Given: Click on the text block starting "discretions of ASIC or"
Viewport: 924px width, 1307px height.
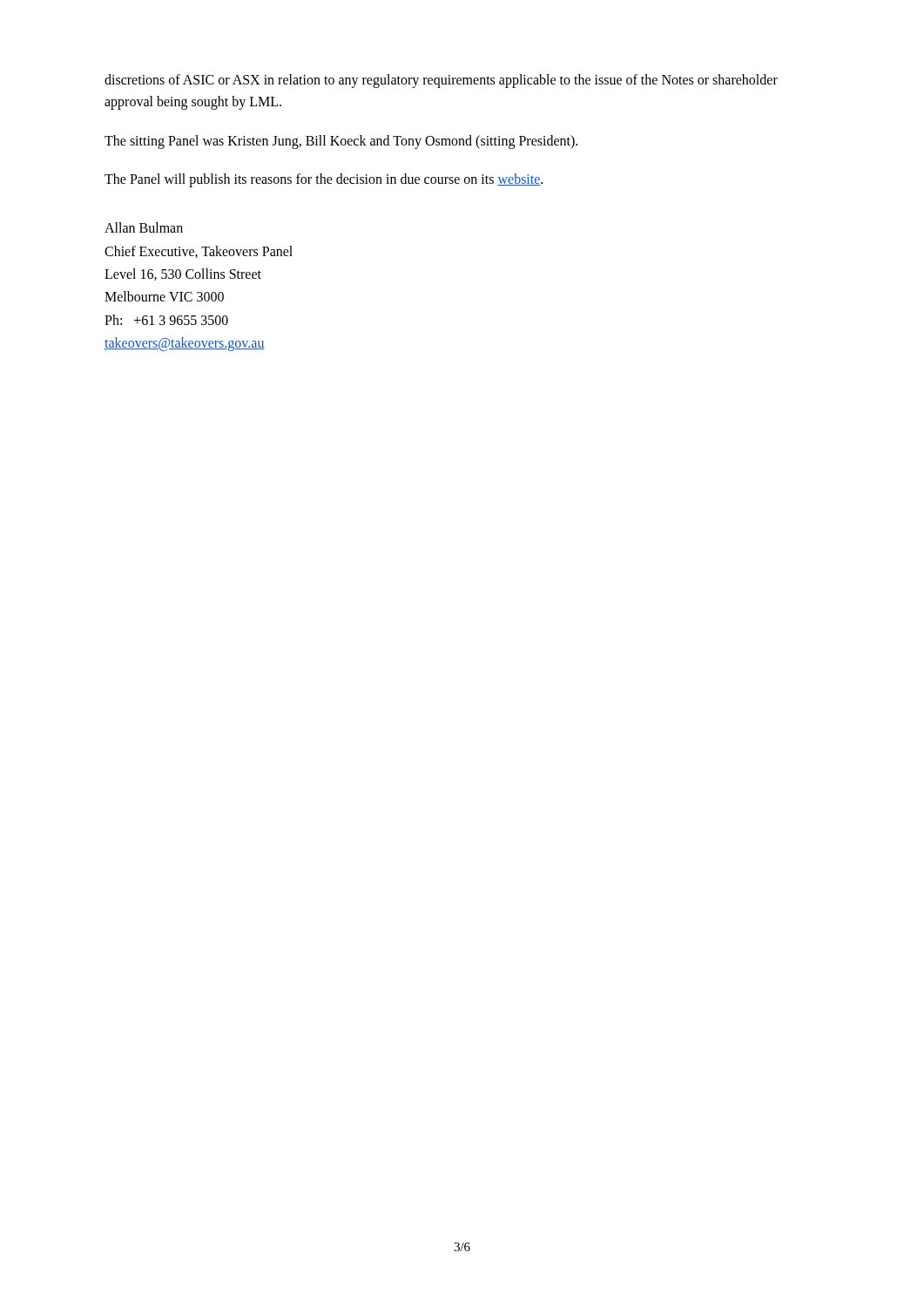Looking at the screenshot, I should pos(441,91).
